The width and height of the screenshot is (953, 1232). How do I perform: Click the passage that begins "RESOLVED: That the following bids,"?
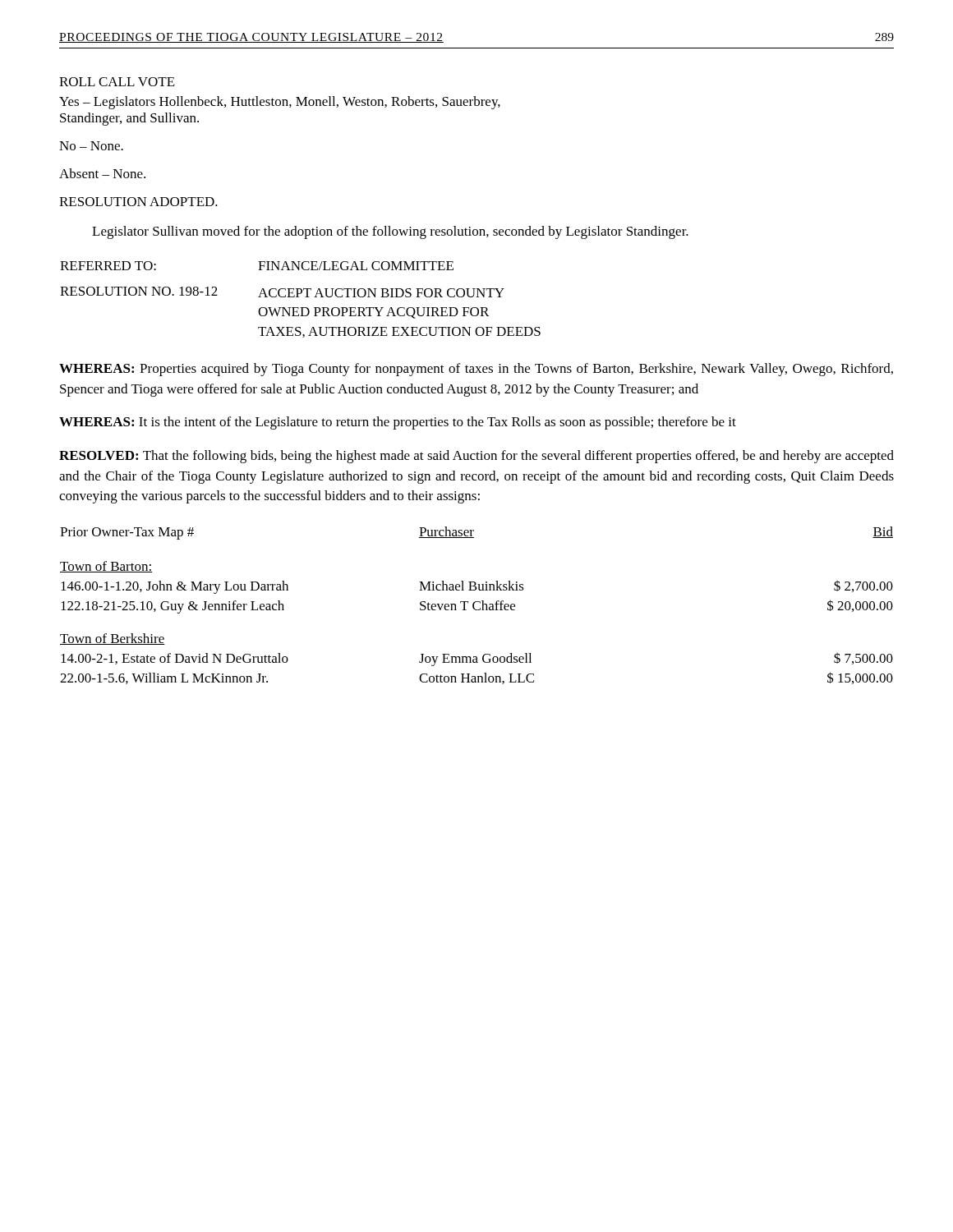(476, 476)
